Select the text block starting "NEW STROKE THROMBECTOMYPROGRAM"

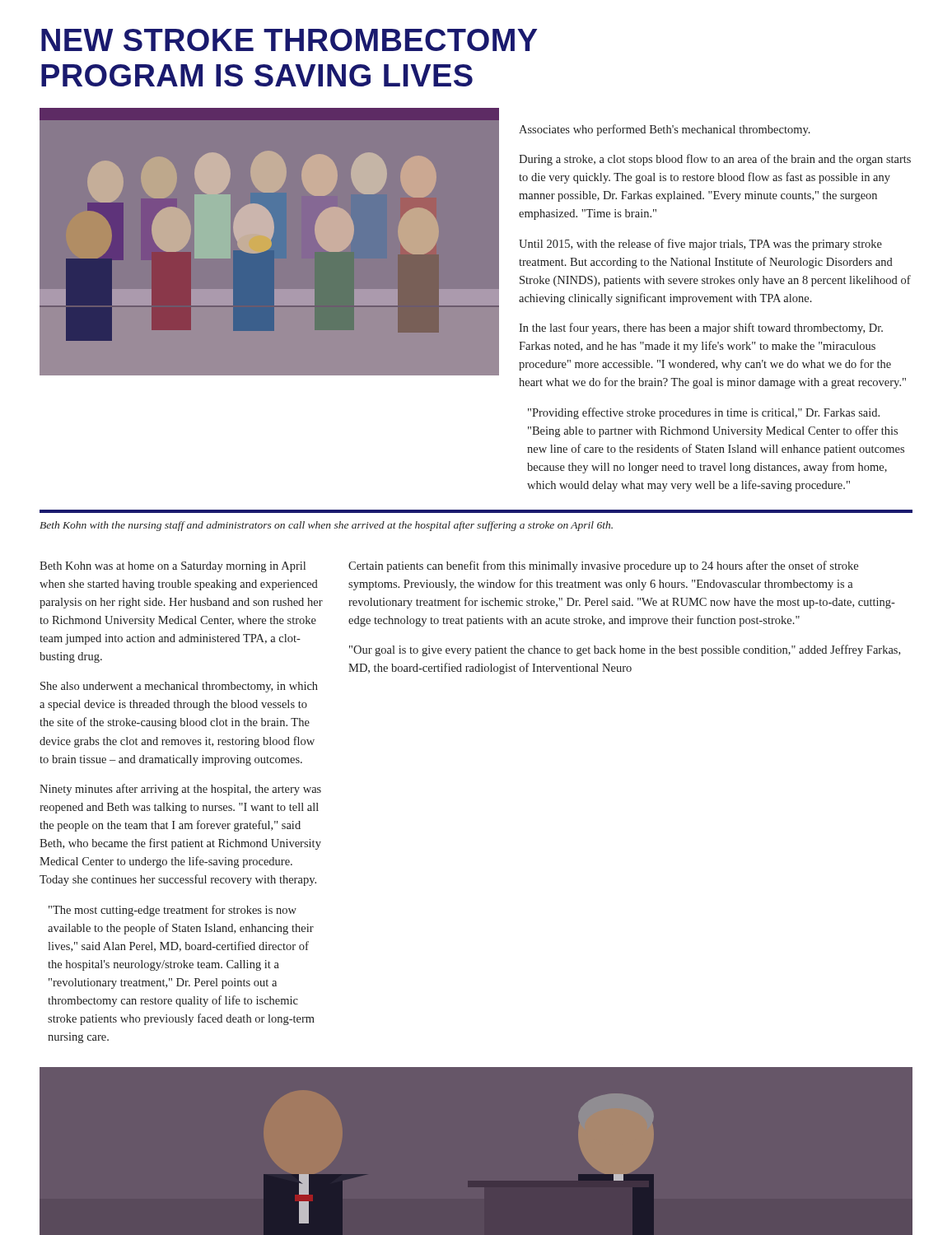(x=476, y=58)
